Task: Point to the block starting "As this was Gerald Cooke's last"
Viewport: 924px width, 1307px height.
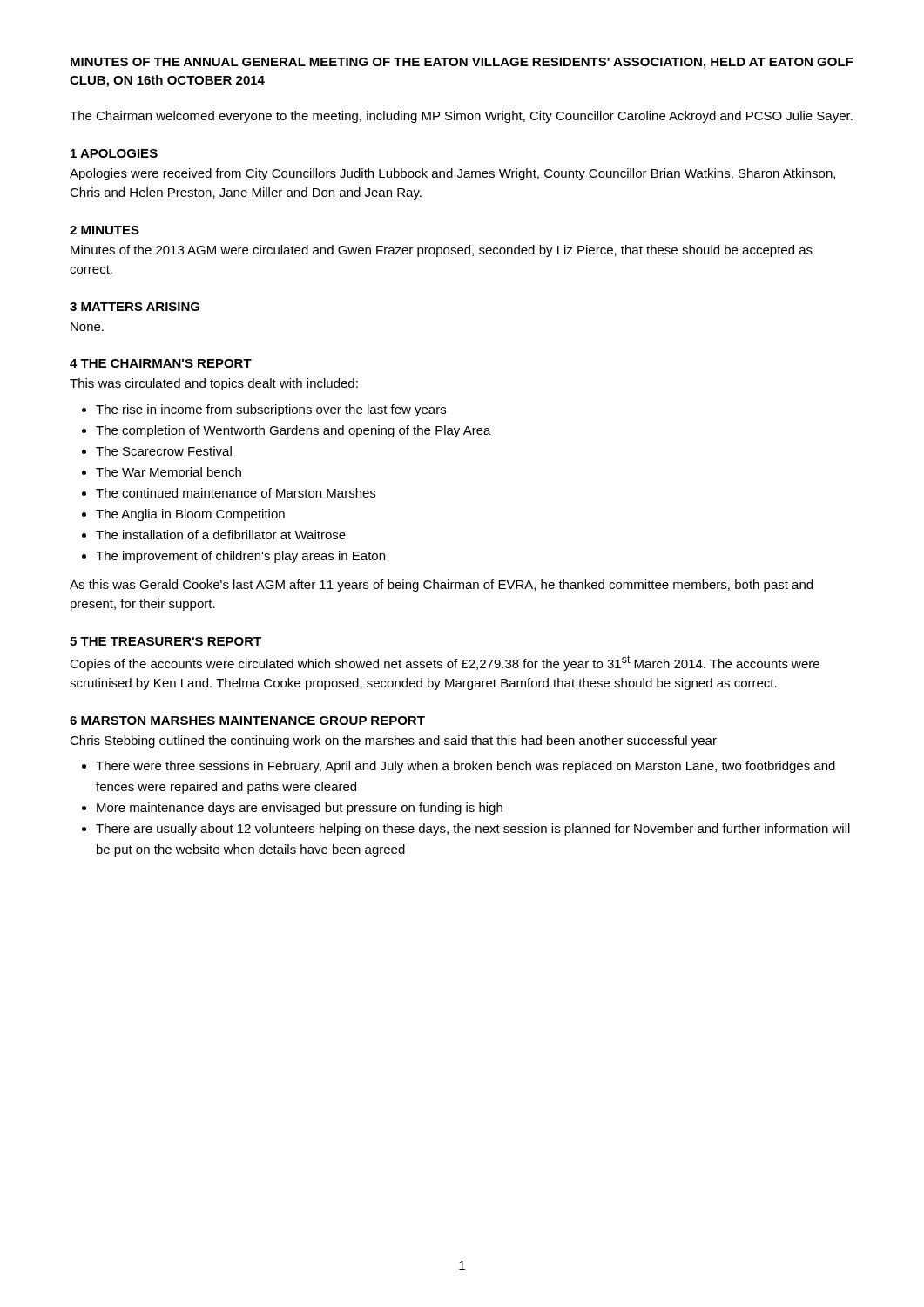Action: pyautogui.click(x=442, y=594)
